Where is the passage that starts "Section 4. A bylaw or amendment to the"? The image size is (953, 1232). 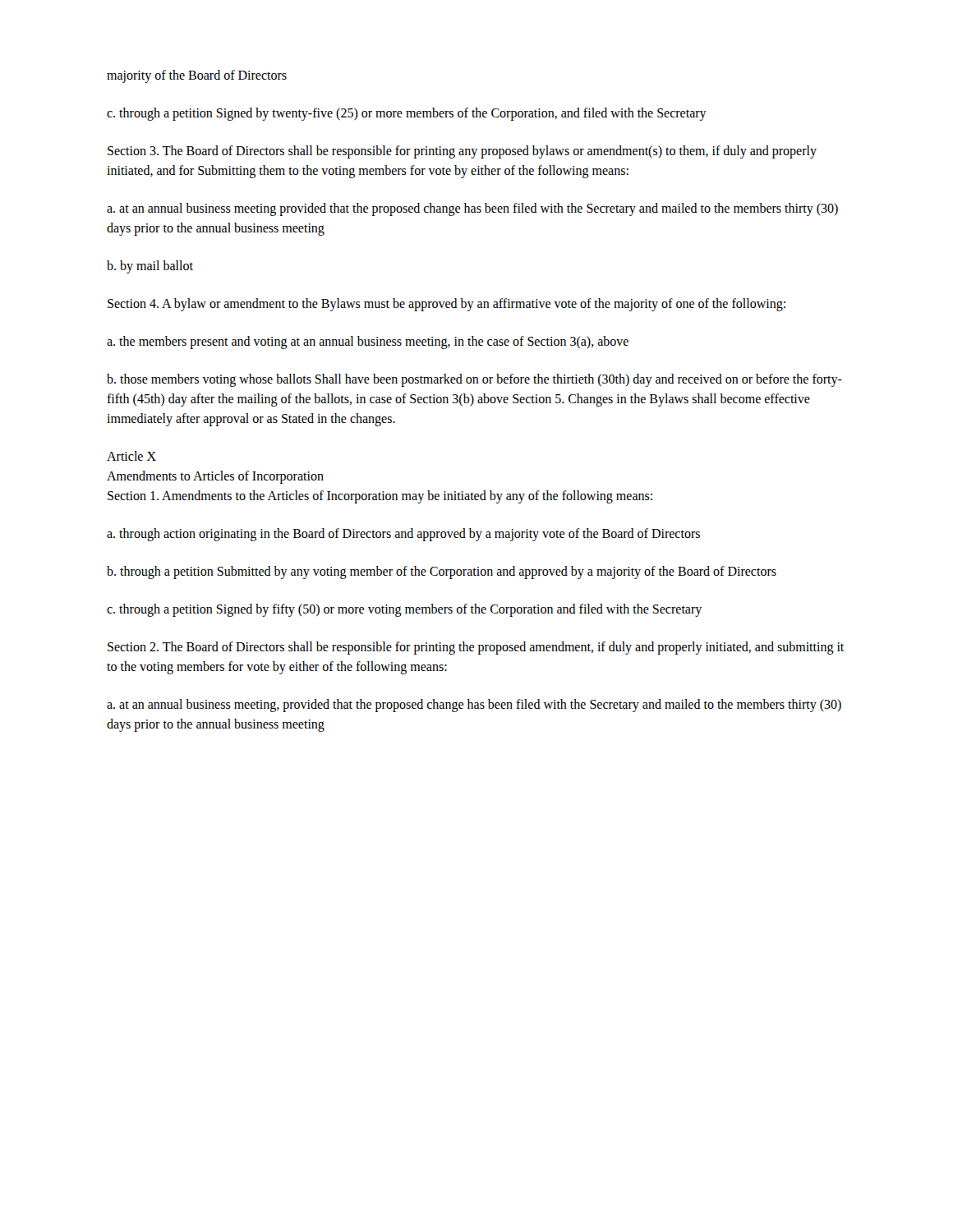[x=447, y=304]
